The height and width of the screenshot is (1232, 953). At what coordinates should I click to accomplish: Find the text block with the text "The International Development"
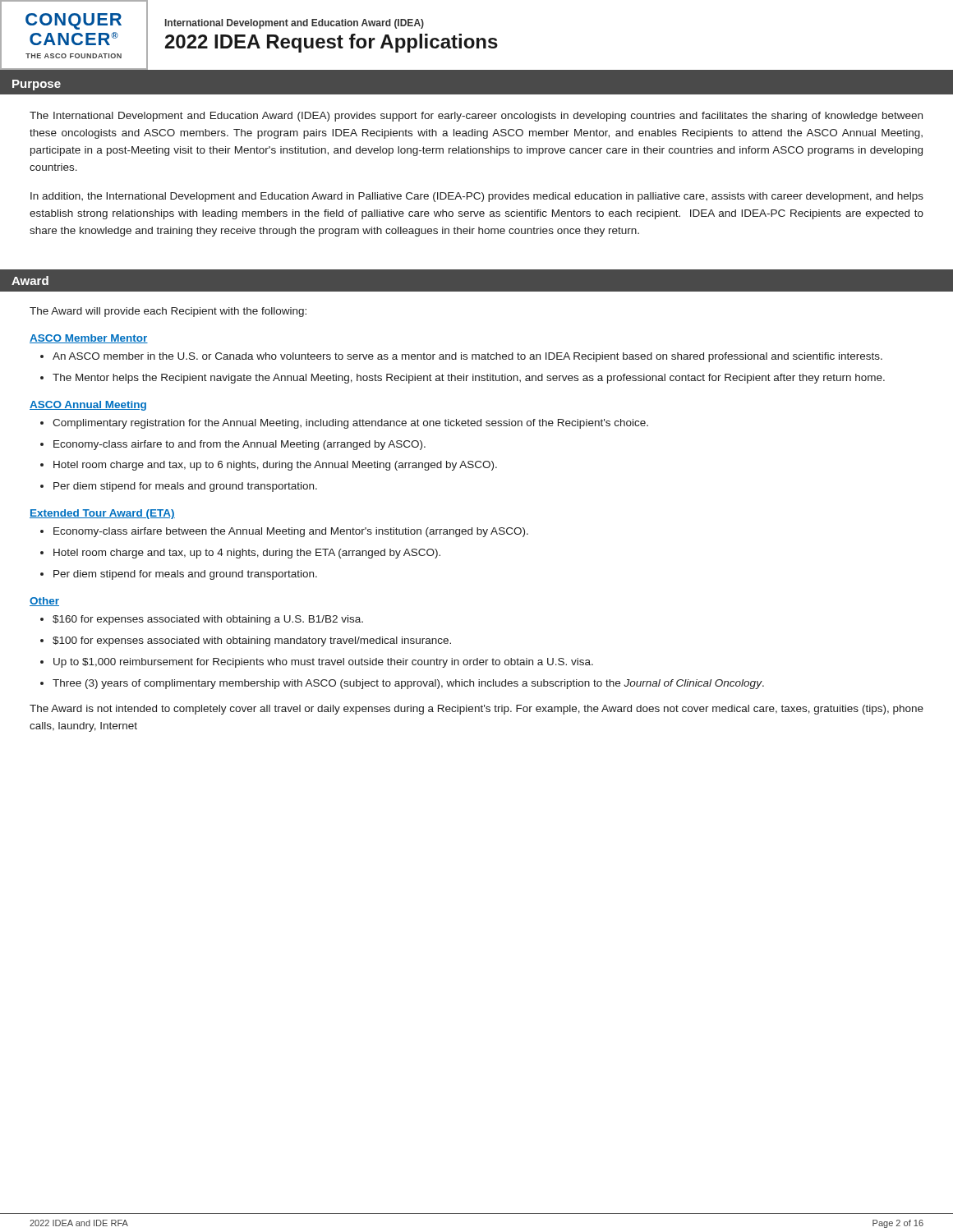476,141
